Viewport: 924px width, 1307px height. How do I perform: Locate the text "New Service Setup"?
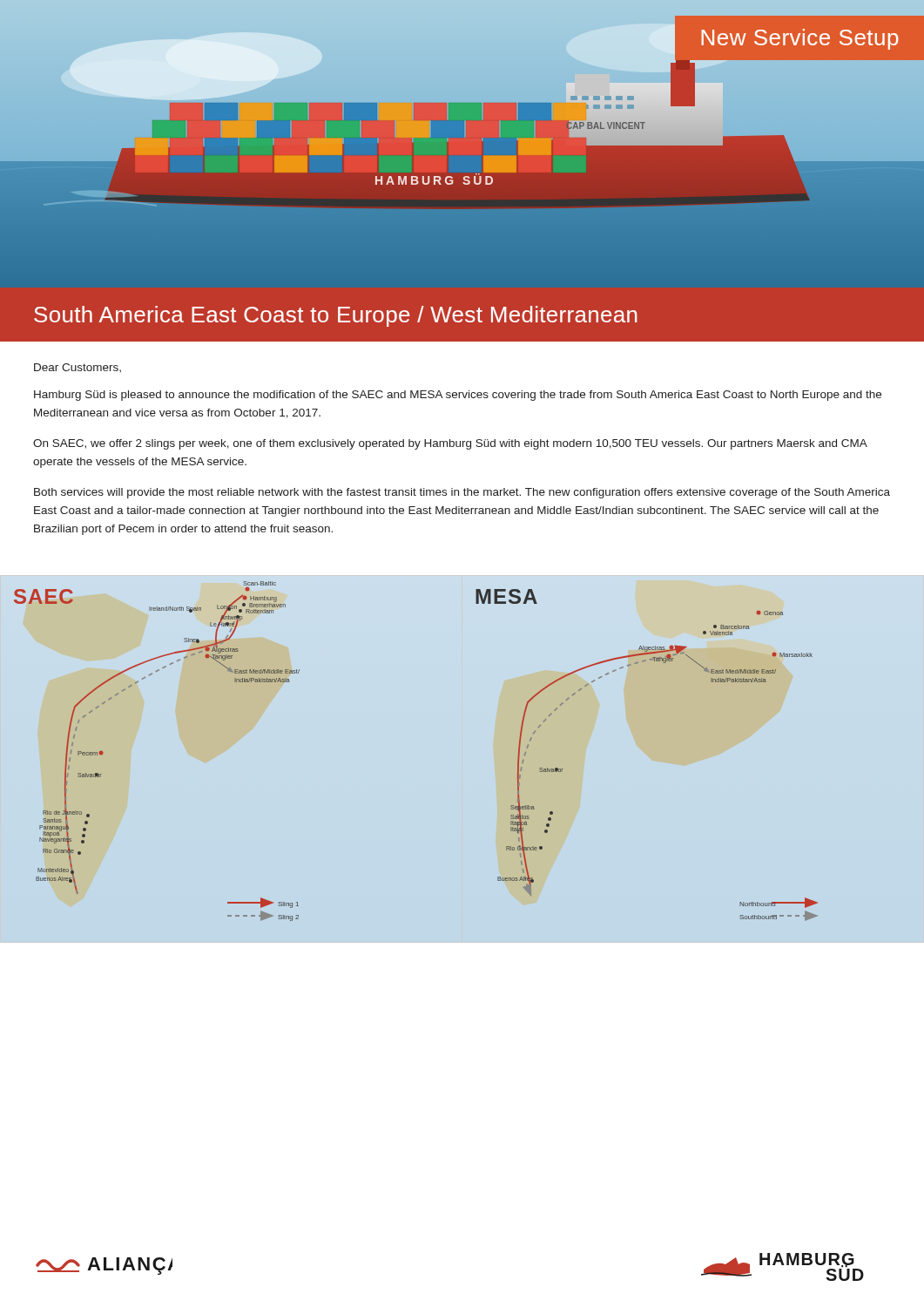(x=800, y=38)
